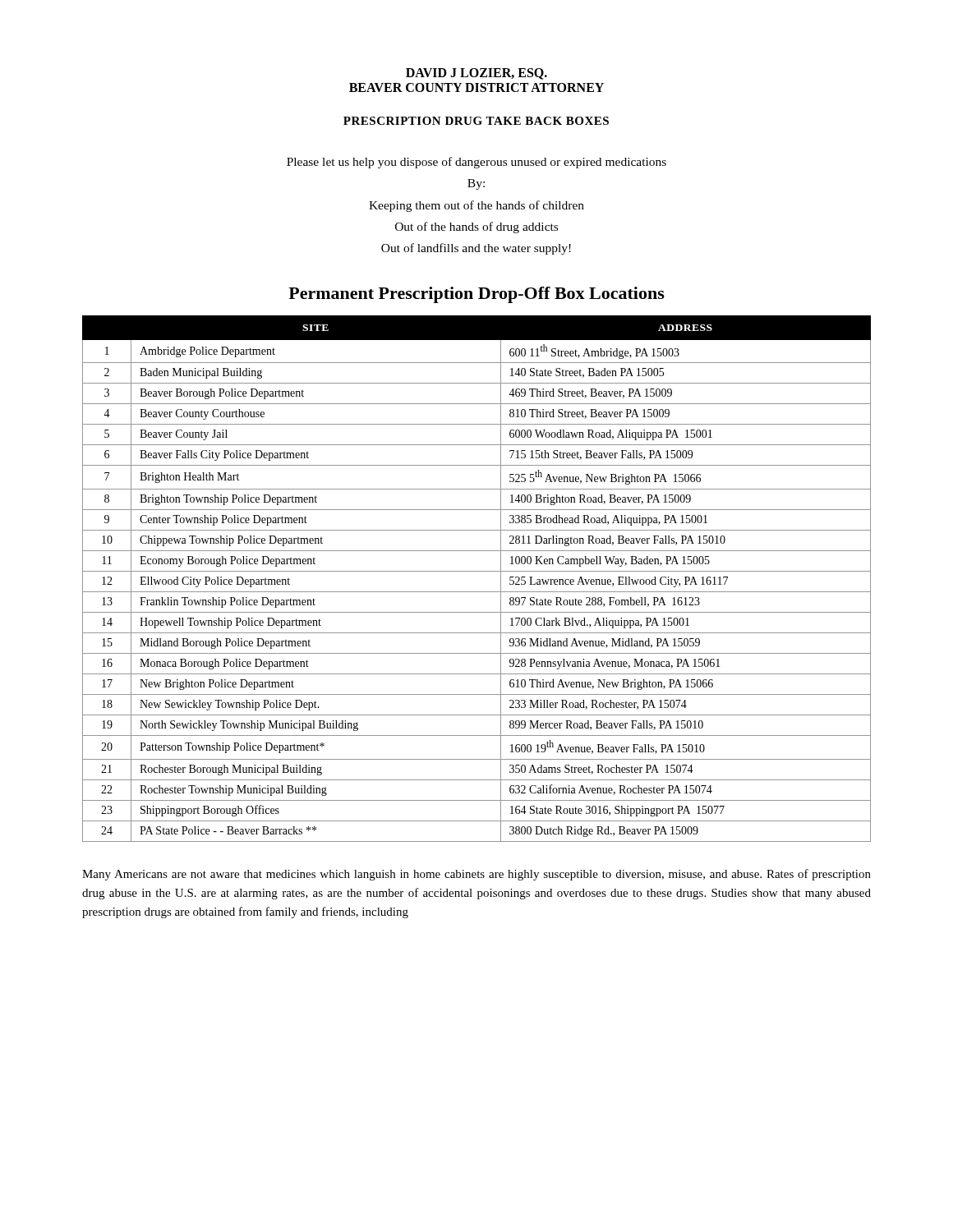Click on the passage starting "Please let us help you dispose"
The height and width of the screenshot is (1232, 953).
pos(476,205)
